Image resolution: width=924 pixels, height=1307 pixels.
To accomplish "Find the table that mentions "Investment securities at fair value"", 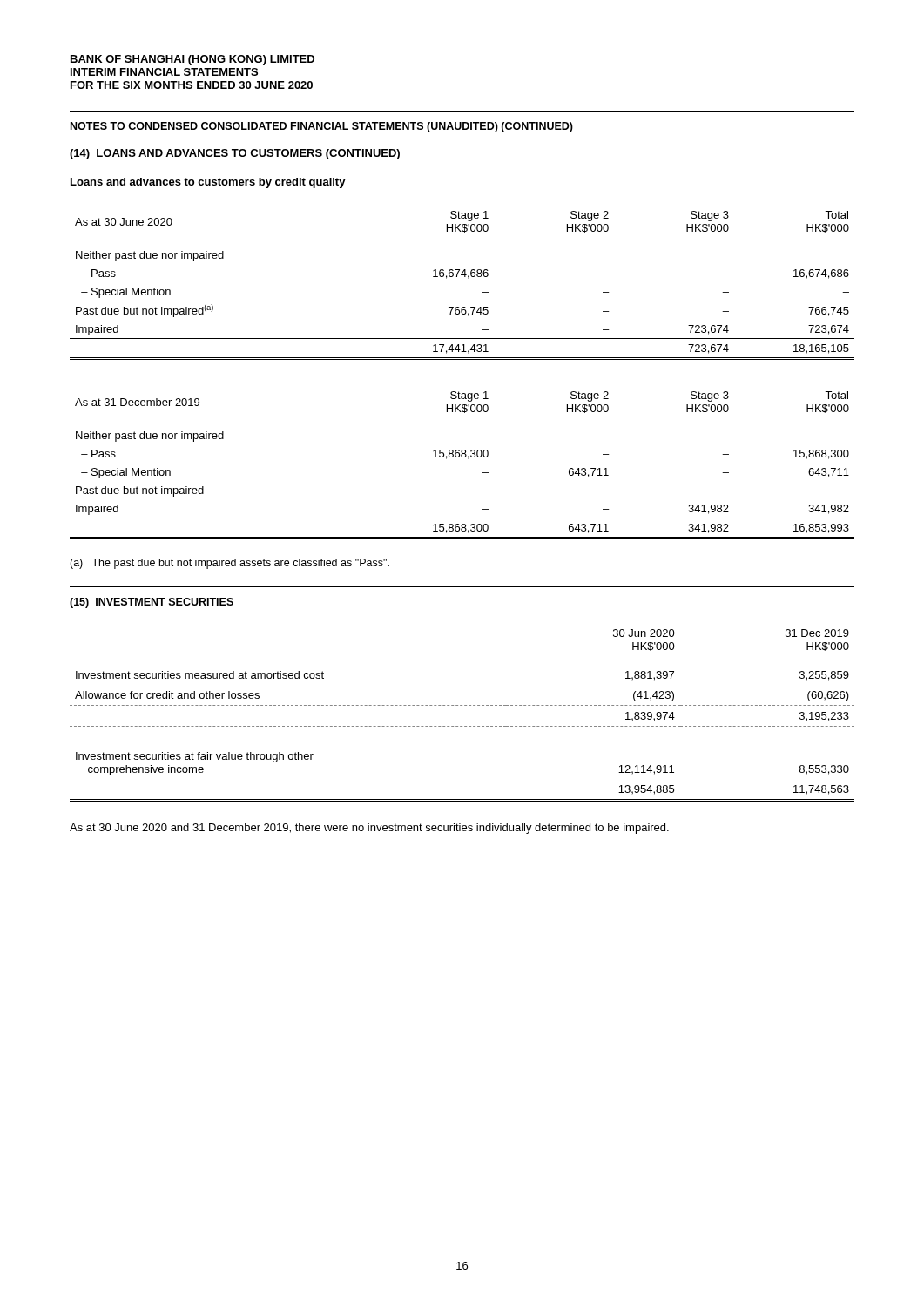I will [462, 713].
